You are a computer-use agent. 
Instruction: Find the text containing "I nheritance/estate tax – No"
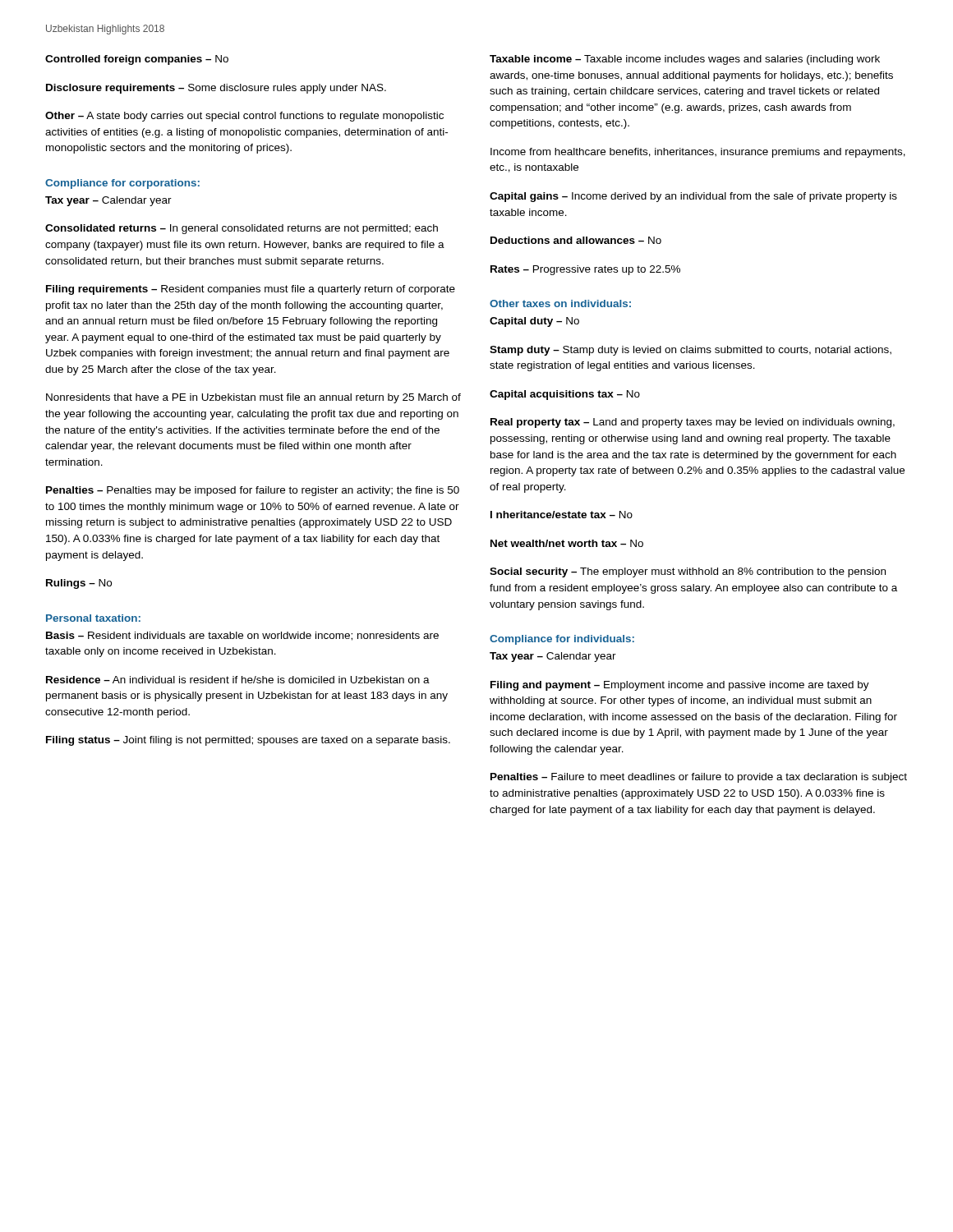click(x=562, y=515)
